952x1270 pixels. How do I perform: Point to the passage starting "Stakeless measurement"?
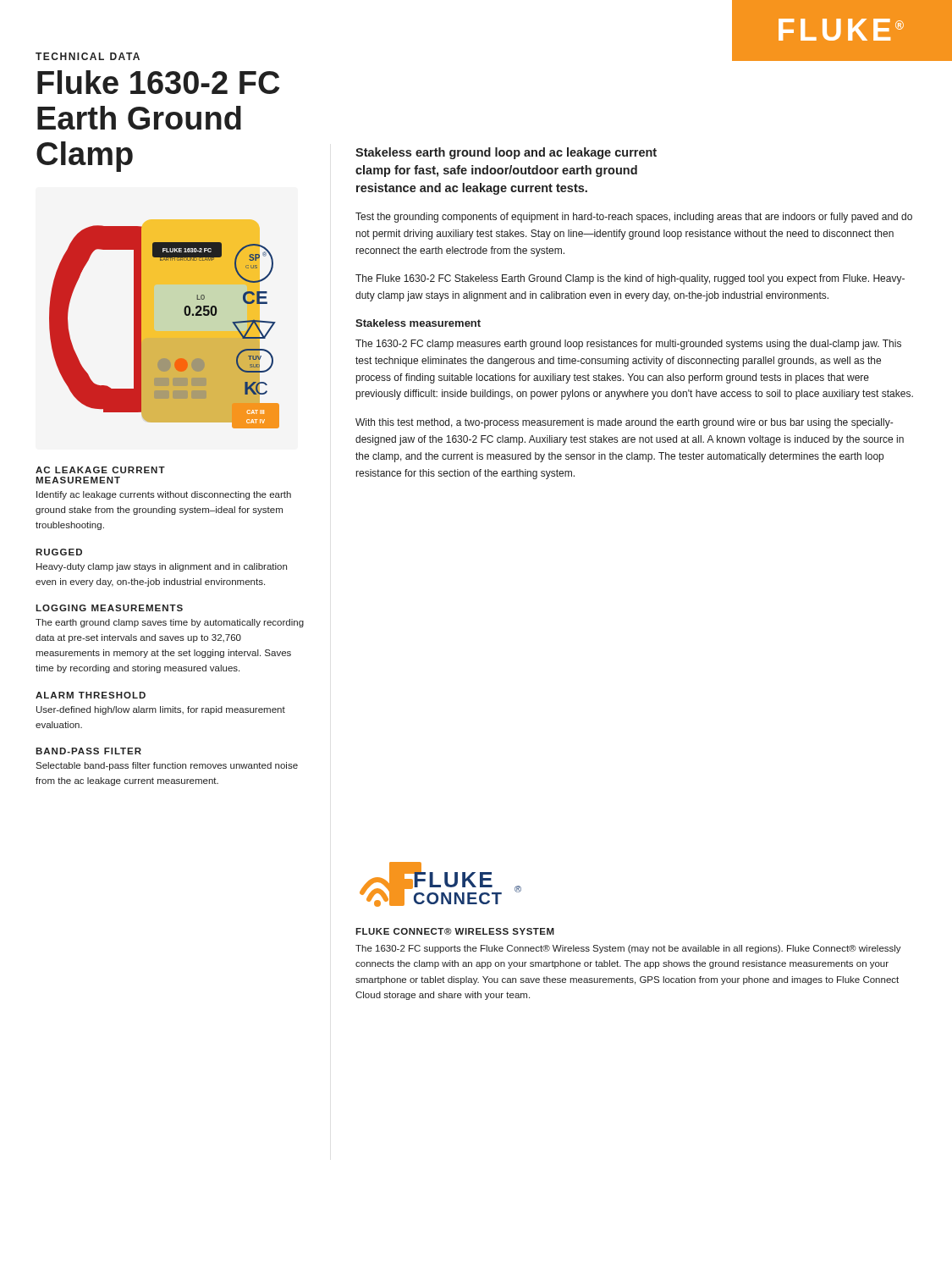418,323
